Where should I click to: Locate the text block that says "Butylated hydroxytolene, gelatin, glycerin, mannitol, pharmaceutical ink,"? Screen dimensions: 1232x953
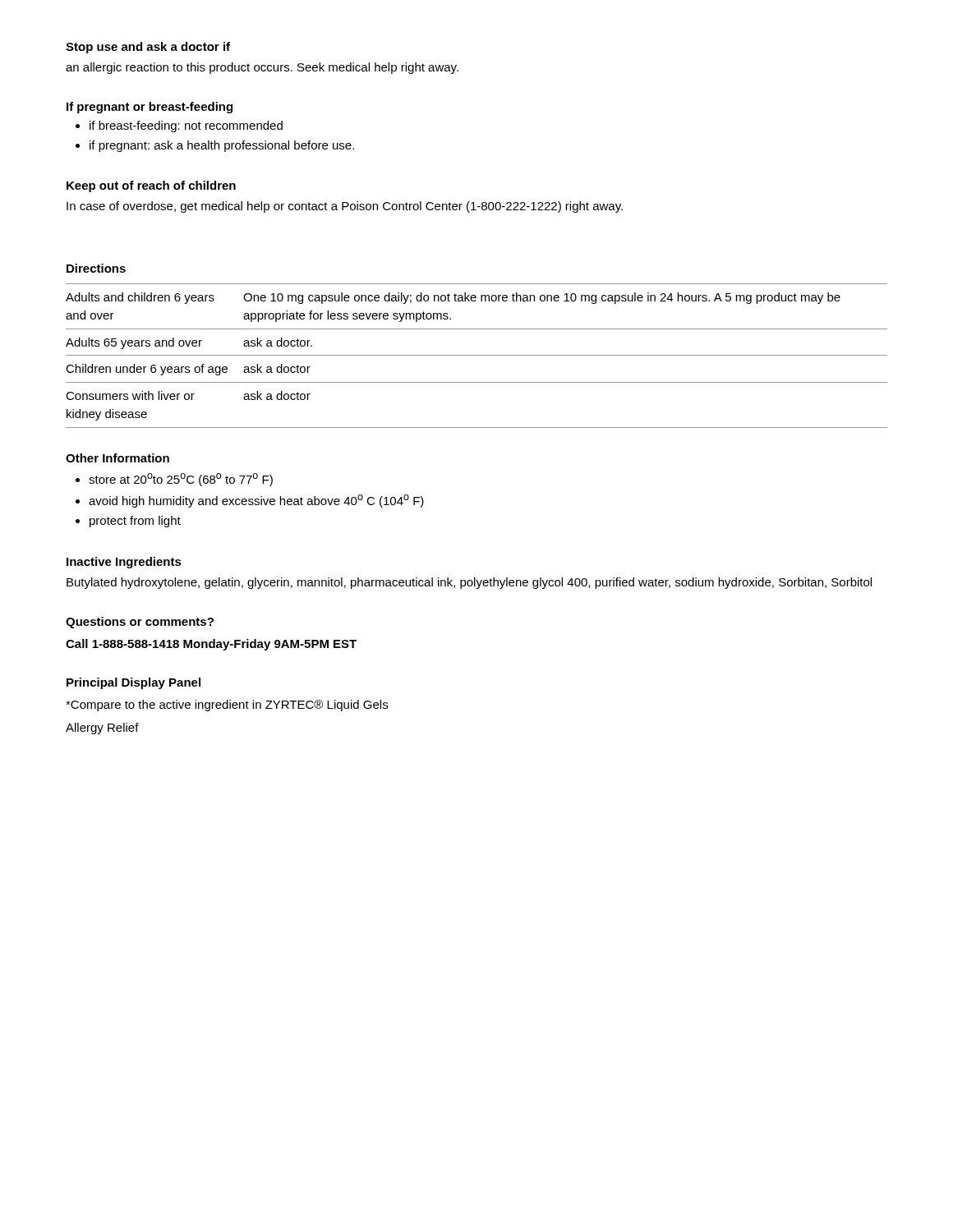469,582
